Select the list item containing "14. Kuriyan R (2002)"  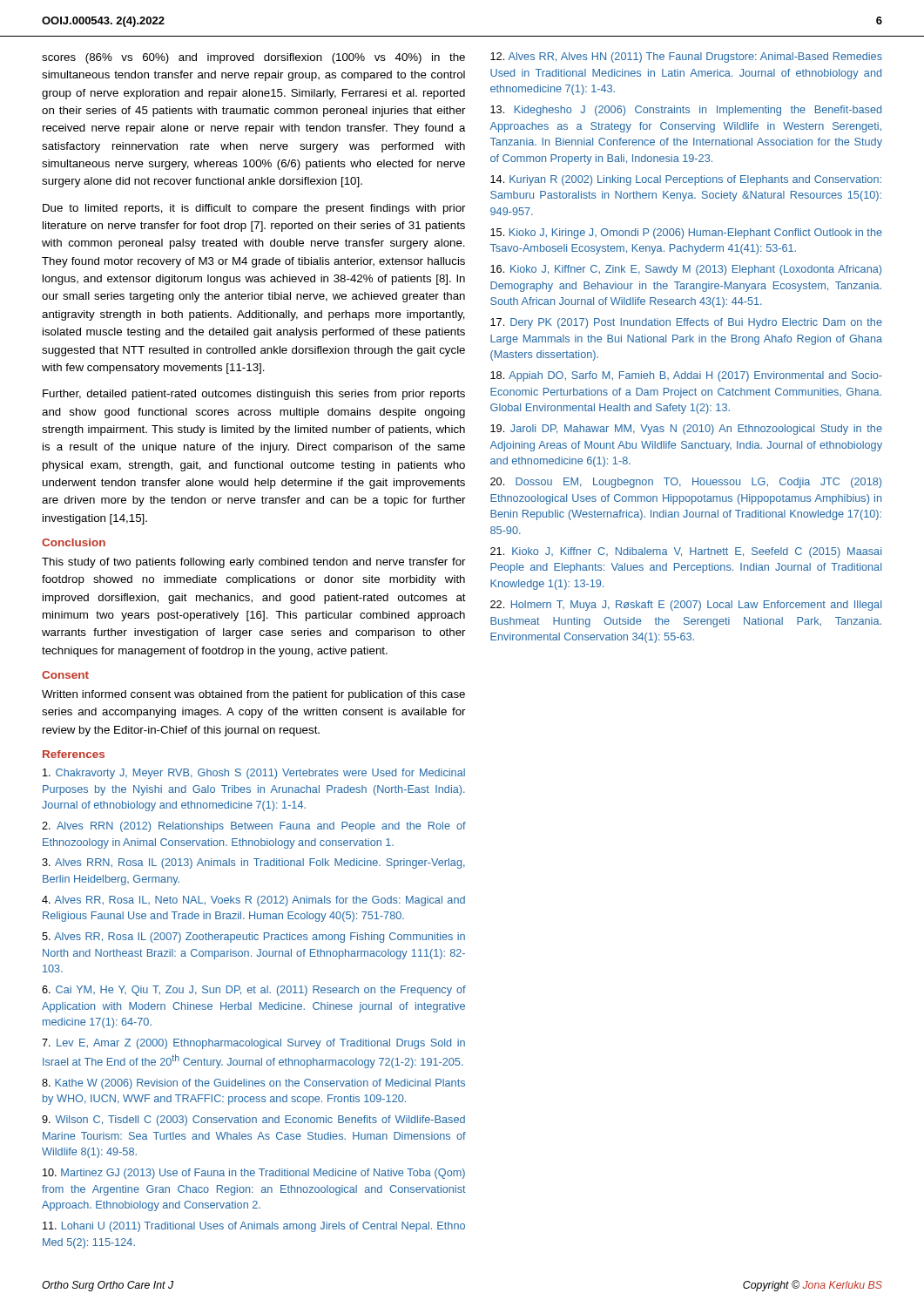coord(686,196)
